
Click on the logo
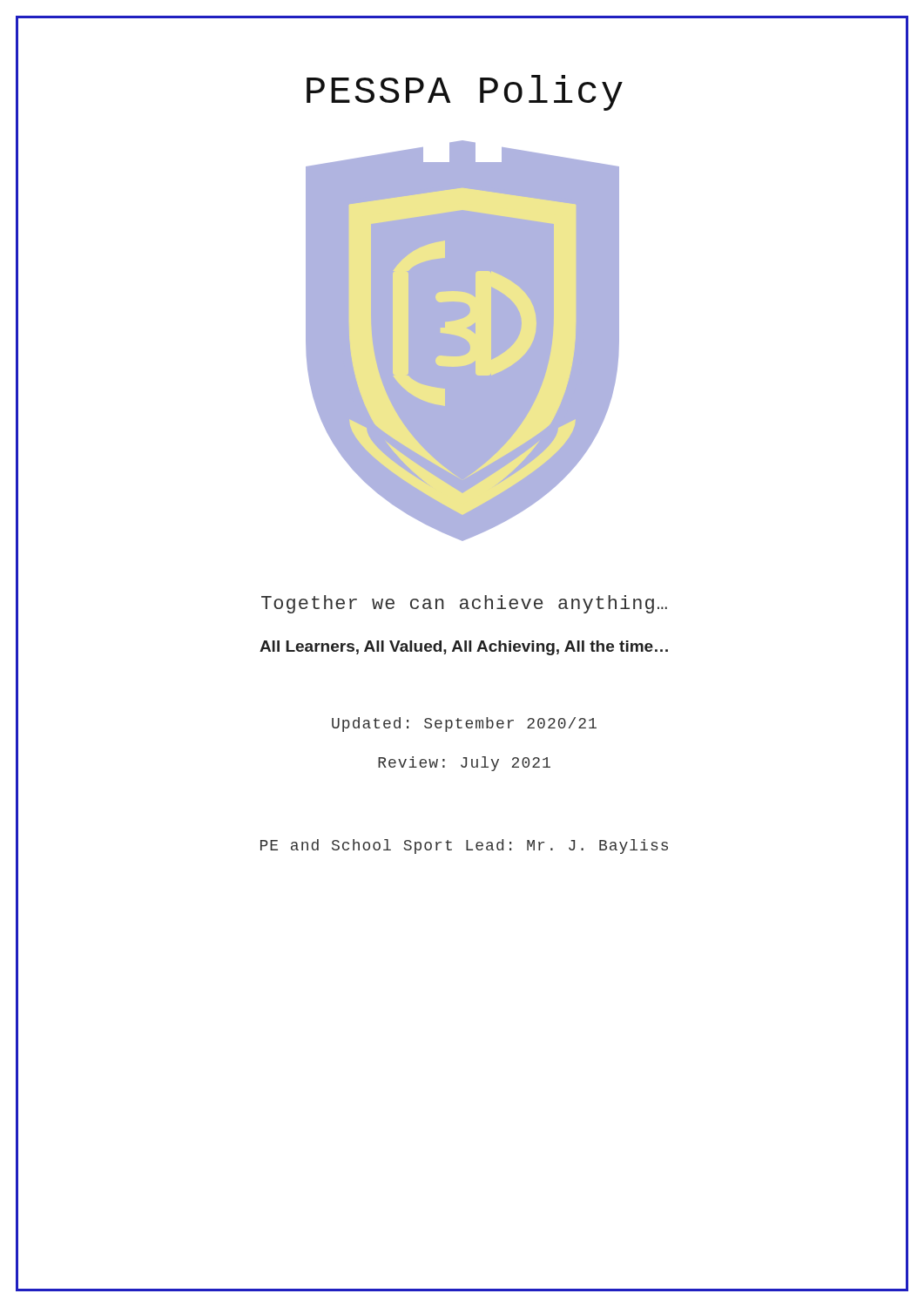(462, 341)
